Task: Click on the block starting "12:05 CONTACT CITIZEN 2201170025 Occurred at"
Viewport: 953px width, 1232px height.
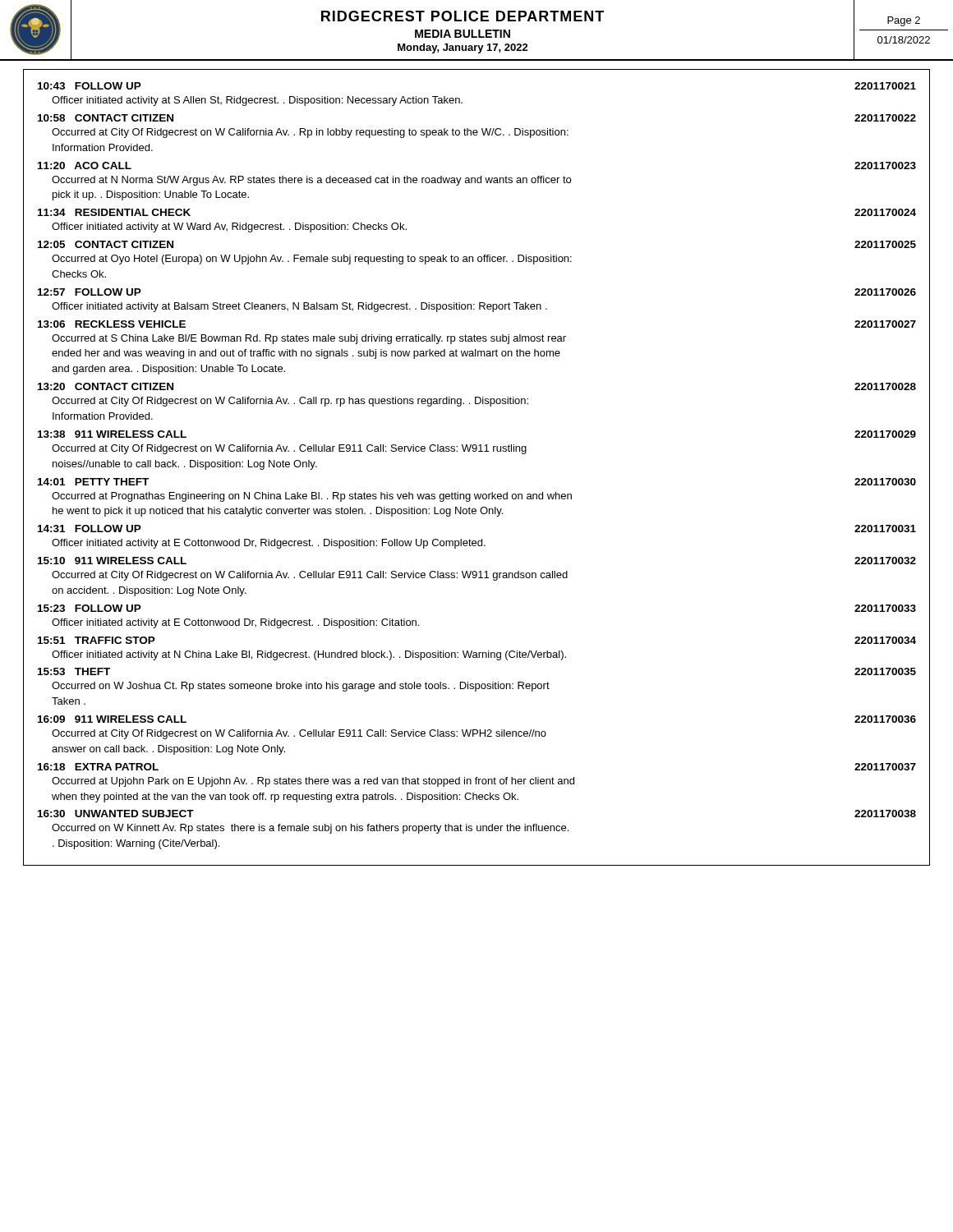Action: click(x=476, y=260)
